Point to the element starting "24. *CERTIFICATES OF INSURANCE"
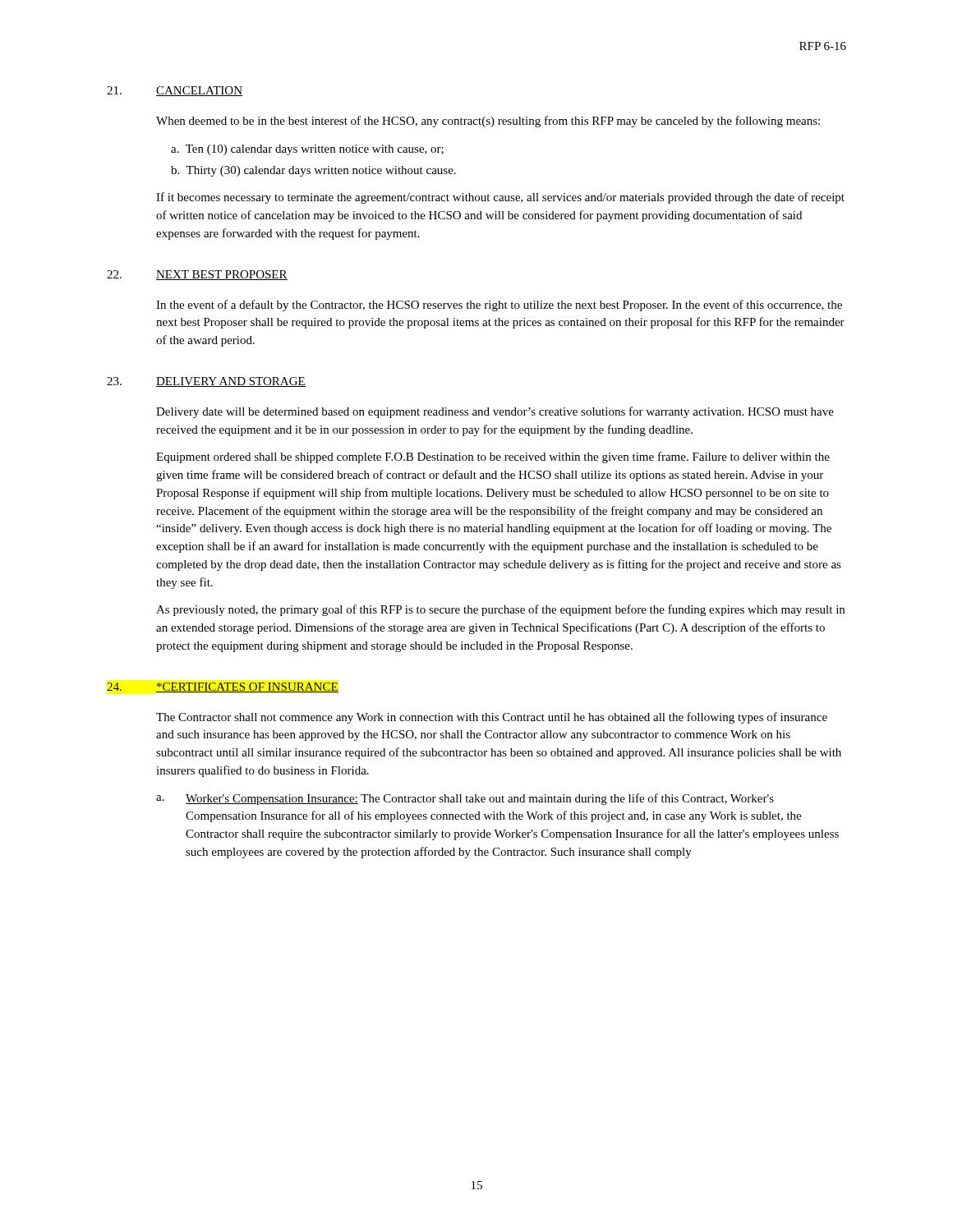 [x=223, y=687]
